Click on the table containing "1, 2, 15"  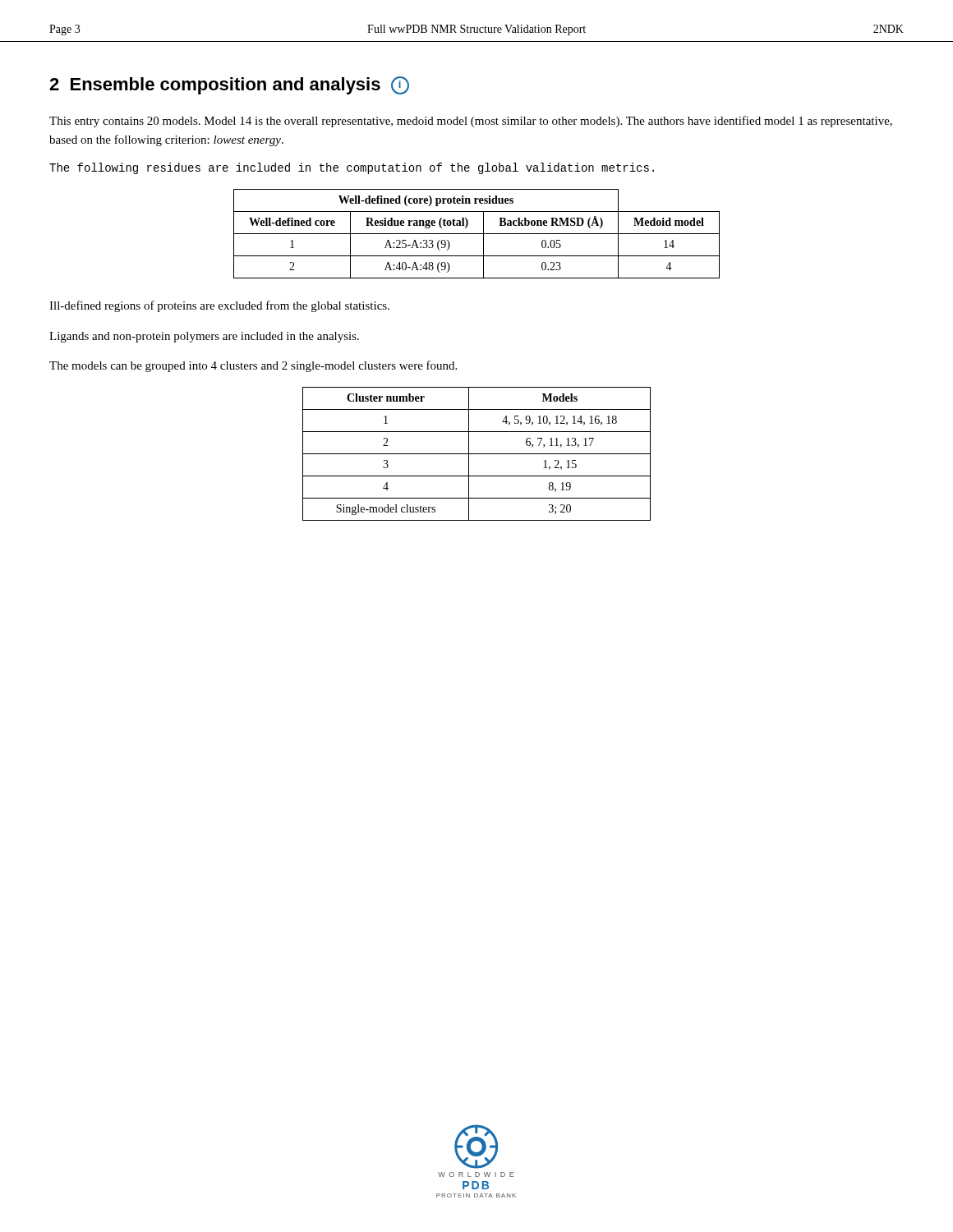click(x=476, y=453)
